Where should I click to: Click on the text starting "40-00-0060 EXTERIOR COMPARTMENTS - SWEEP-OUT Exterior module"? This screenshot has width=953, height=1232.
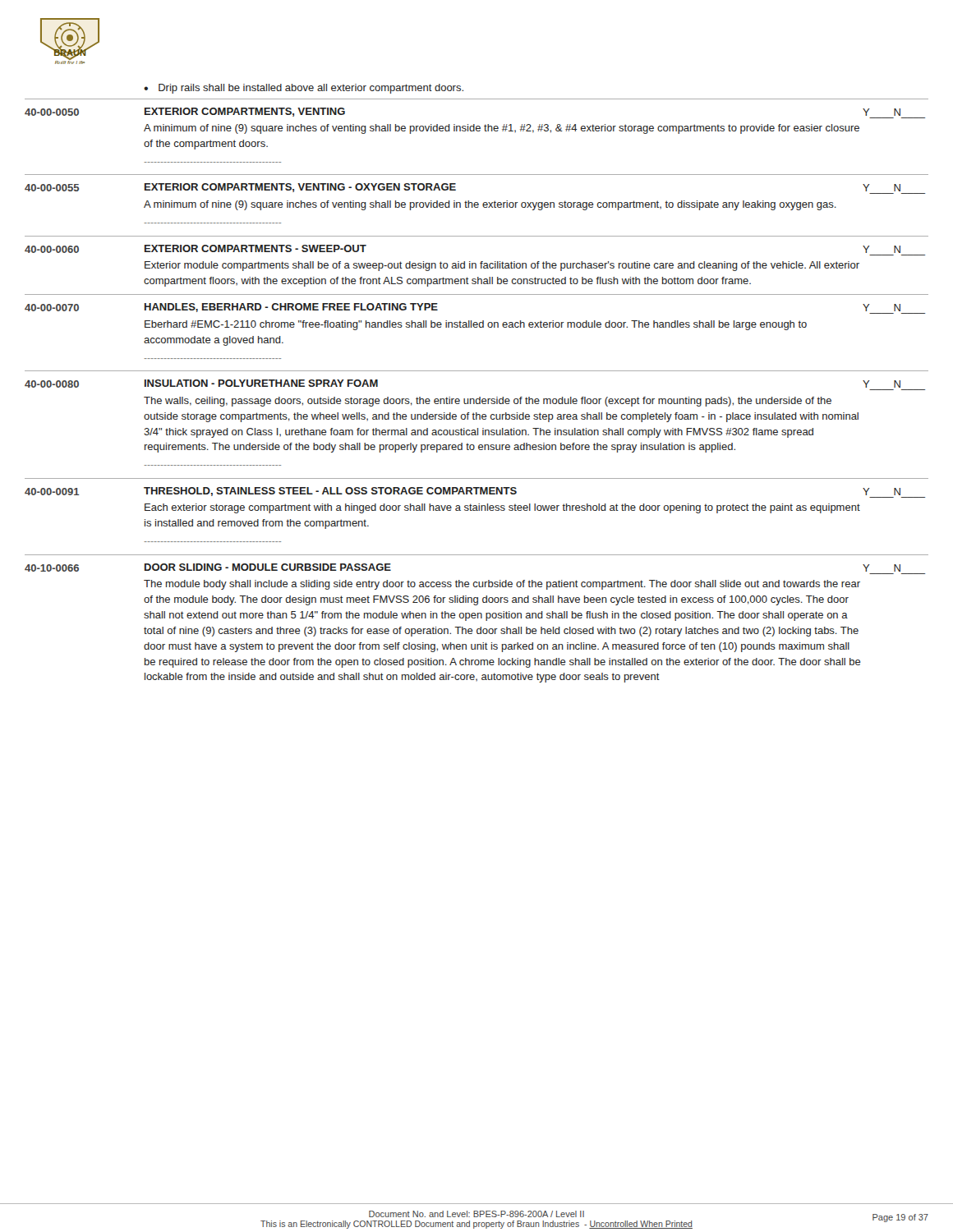point(476,265)
